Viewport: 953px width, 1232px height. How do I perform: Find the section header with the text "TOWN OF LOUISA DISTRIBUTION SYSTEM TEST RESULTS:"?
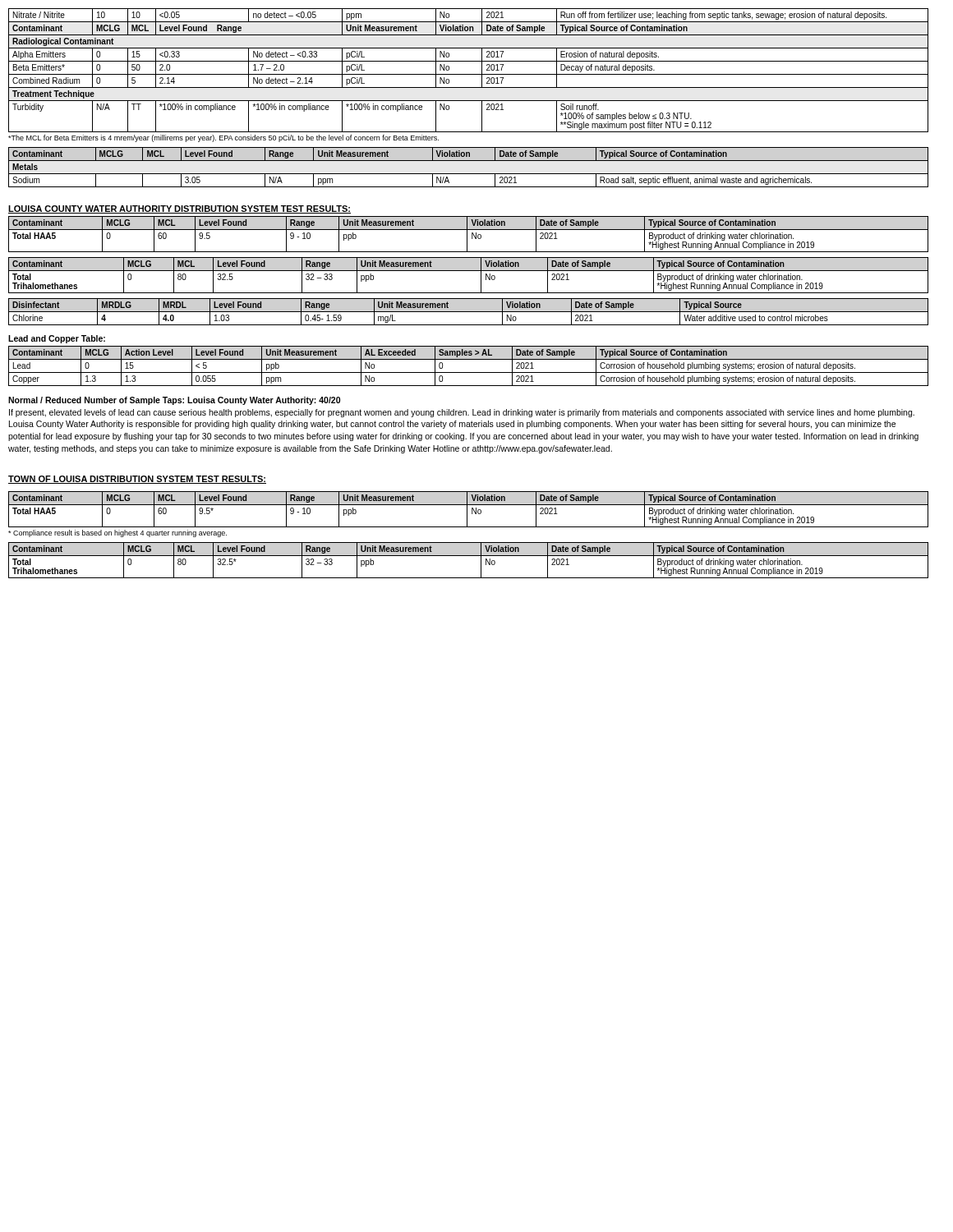(137, 479)
